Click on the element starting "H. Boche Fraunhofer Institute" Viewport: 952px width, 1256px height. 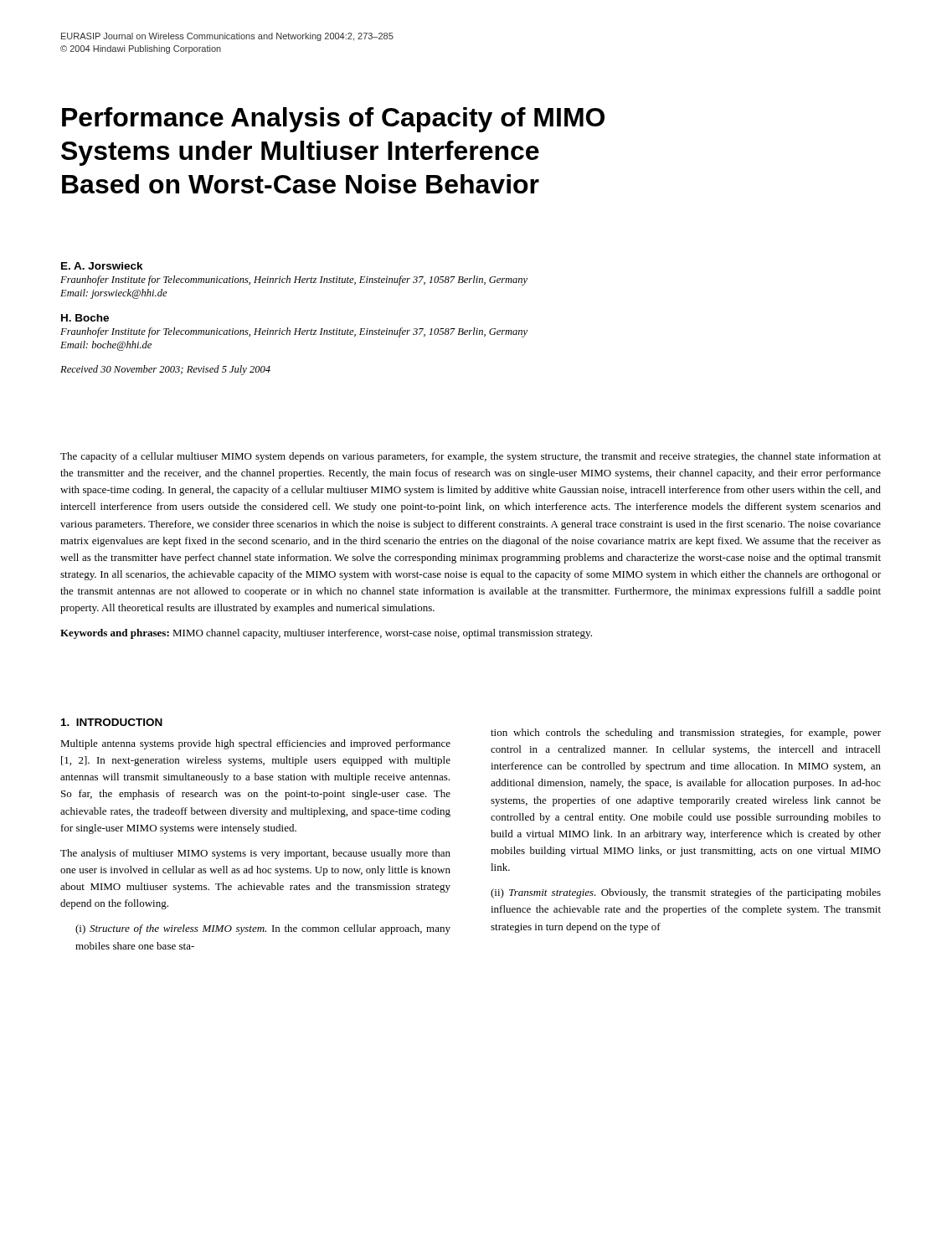[471, 332]
